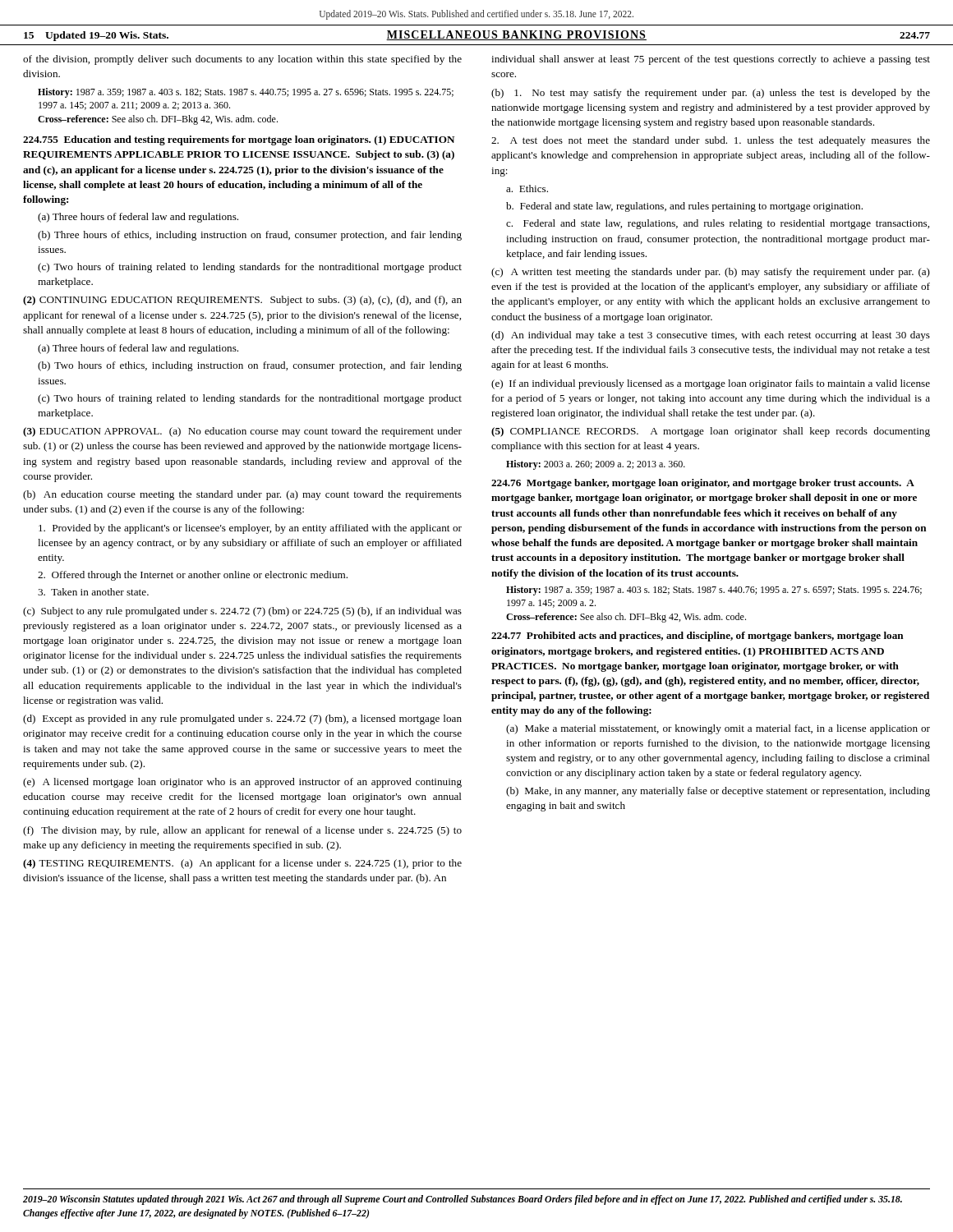
Task: Click the passage that begins "b. Federal and state"
Action: 685,206
